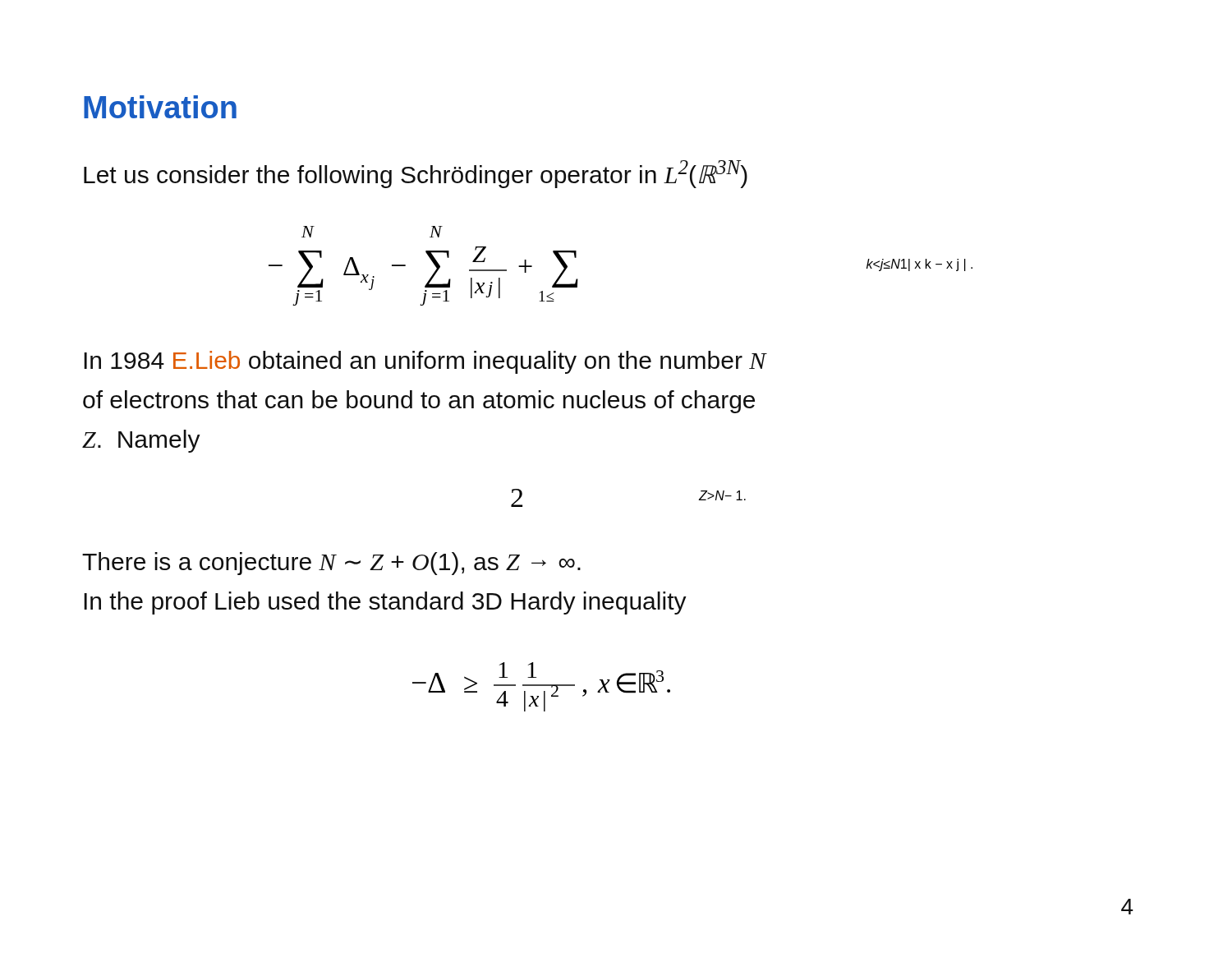Click on the formula with the text "2Z > N − 1."
This screenshot has height=953, width=1232.
(x=518, y=499)
